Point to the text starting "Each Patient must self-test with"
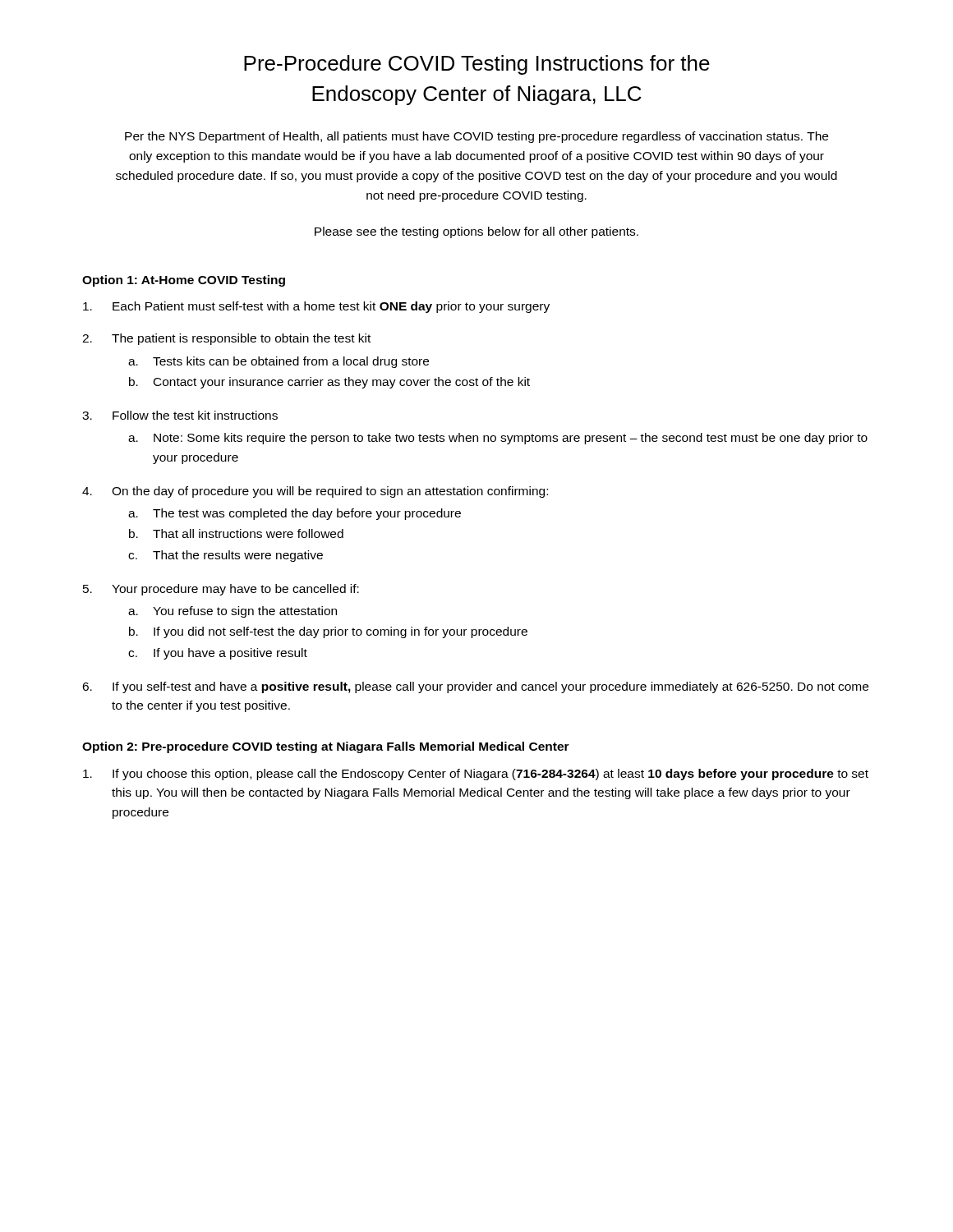 coord(476,306)
